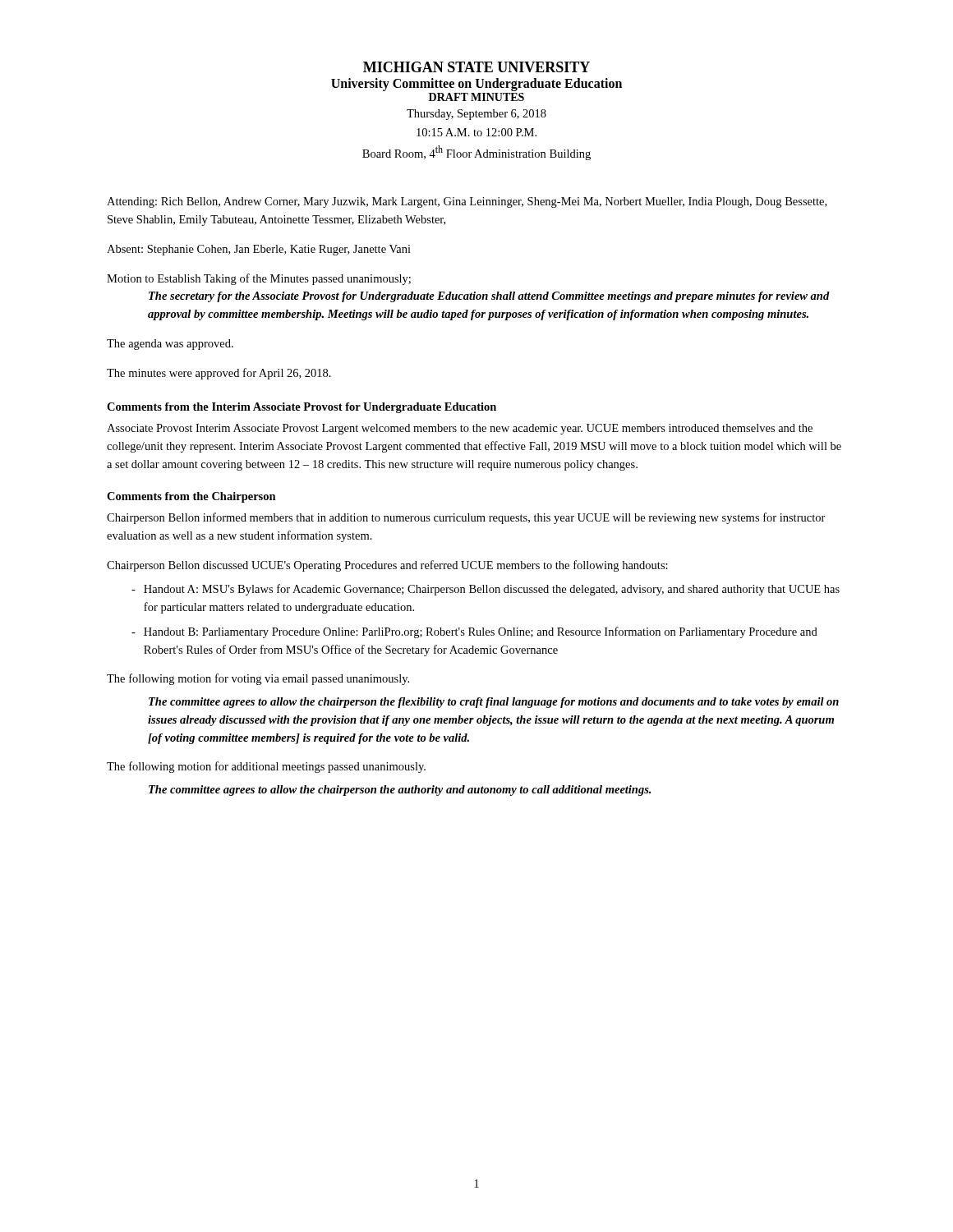Screen dimensions: 1232x953
Task: Select the section header that reads "Comments from the Chairperson"
Action: tap(191, 496)
